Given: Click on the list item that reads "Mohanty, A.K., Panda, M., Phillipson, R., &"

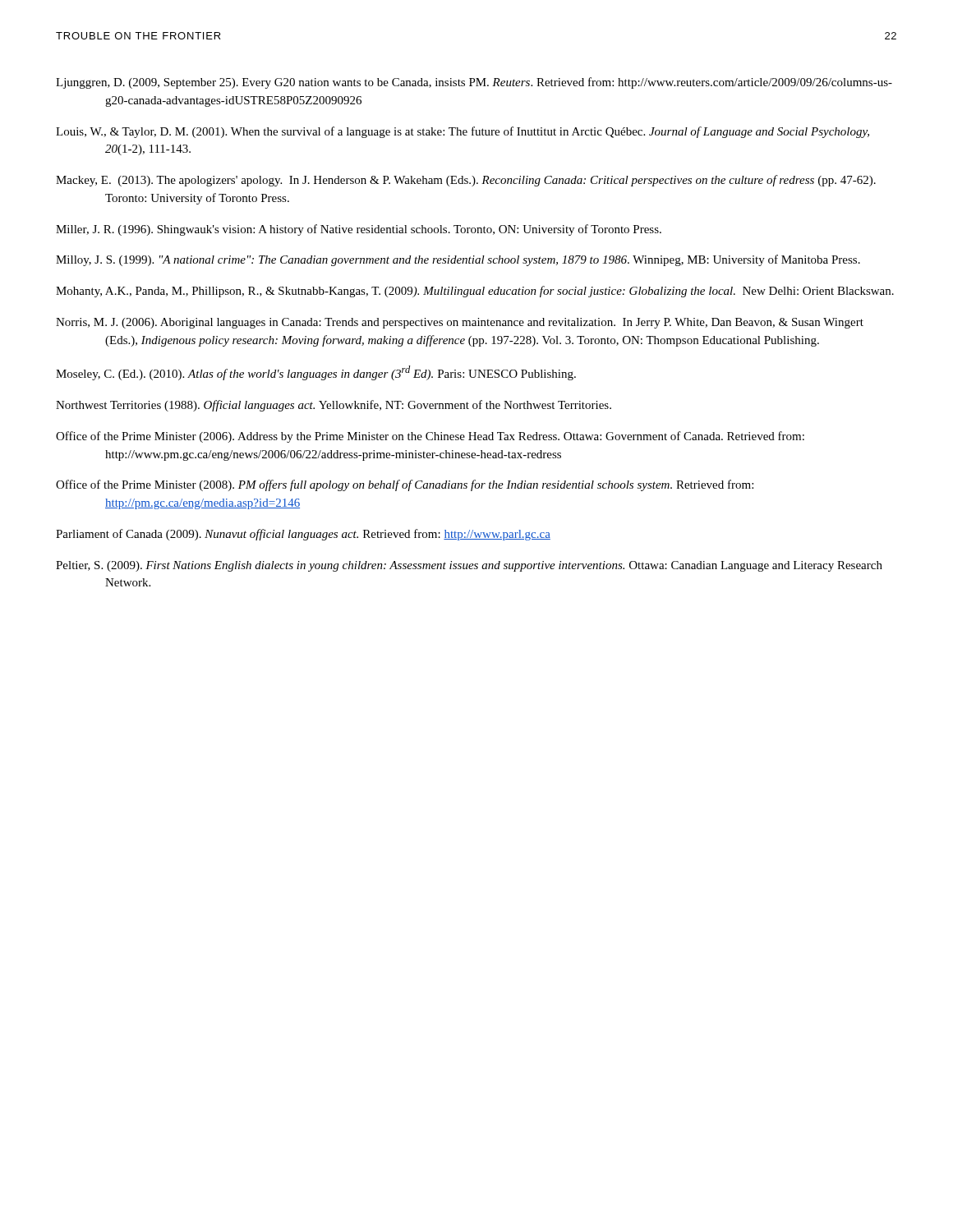Looking at the screenshot, I should [x=475, y=291].
